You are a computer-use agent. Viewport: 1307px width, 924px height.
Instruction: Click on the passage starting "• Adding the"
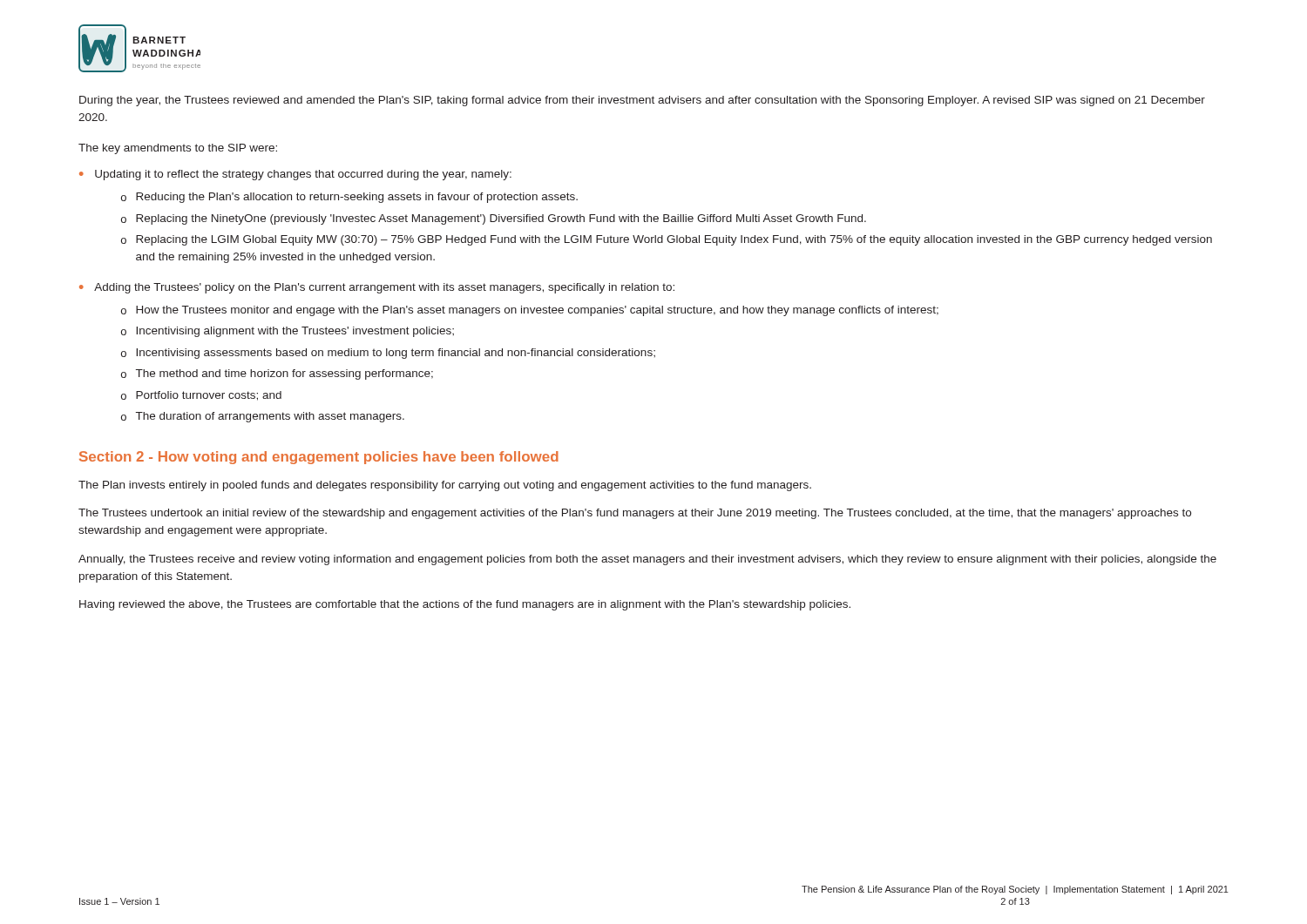click(509, 355)
